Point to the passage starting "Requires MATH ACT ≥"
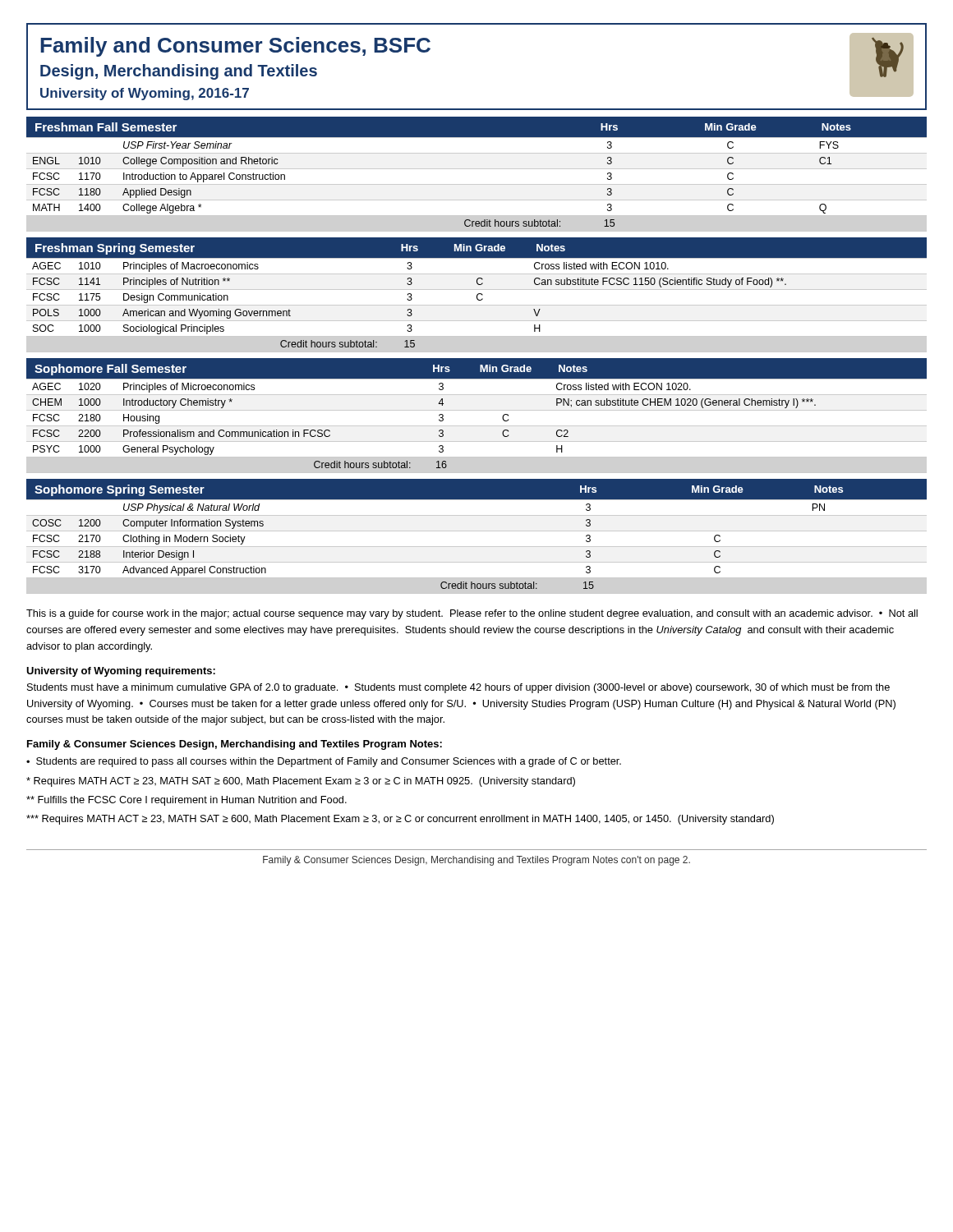Viewport: 953px width, 1232px height. coord(301,781)
